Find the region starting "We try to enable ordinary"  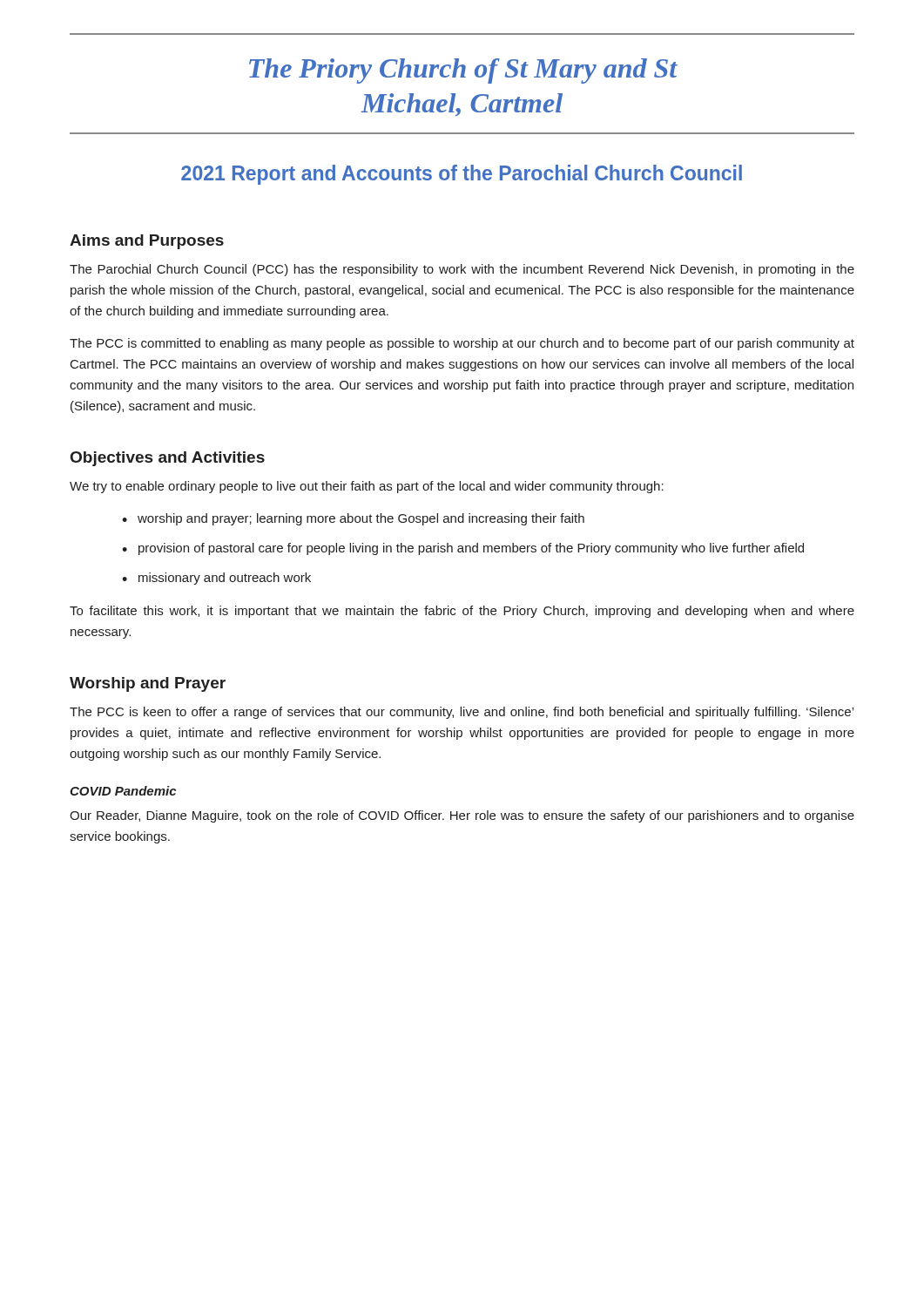point(367,486)
